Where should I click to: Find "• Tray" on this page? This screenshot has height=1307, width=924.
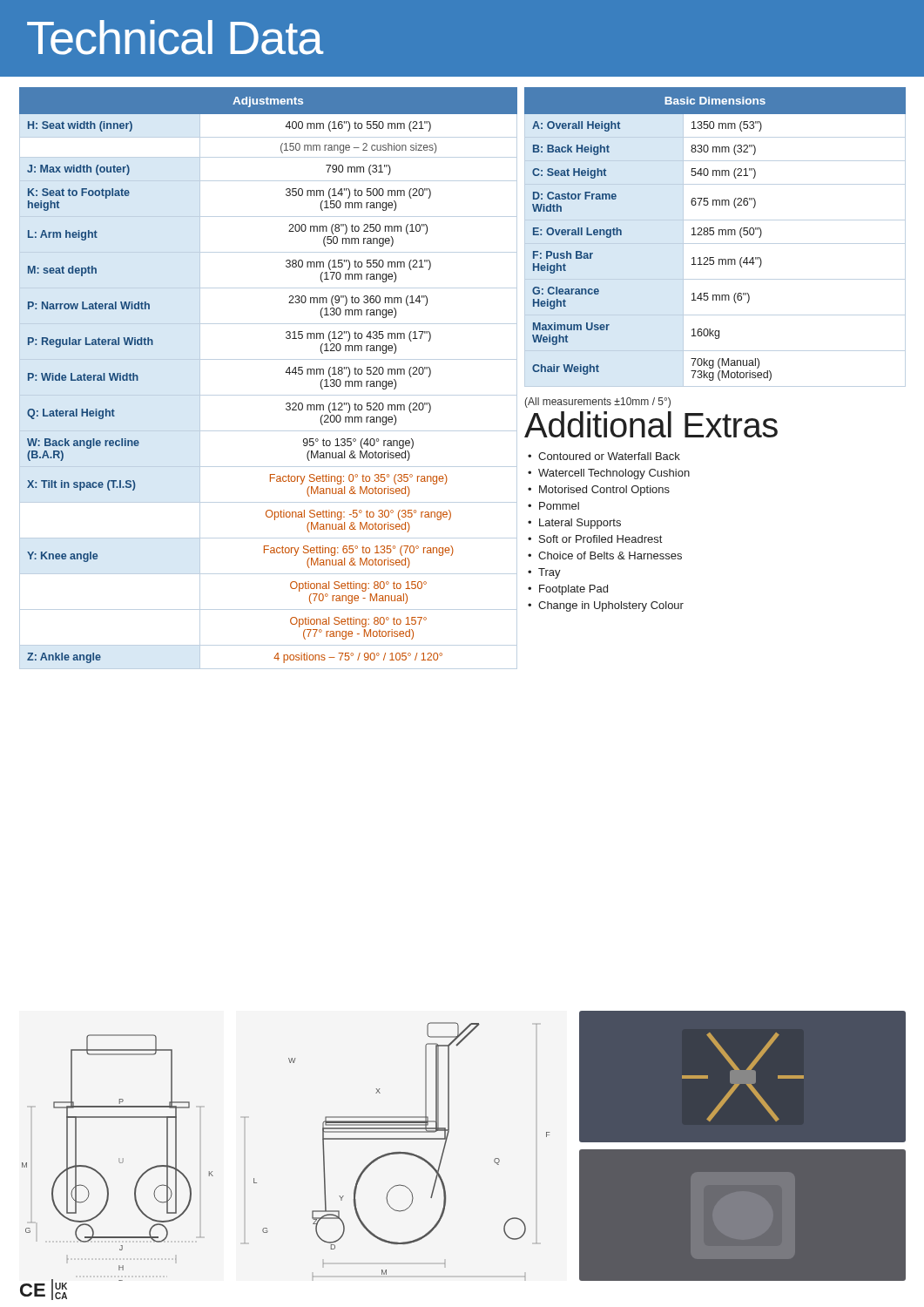(x=544, y=572)
